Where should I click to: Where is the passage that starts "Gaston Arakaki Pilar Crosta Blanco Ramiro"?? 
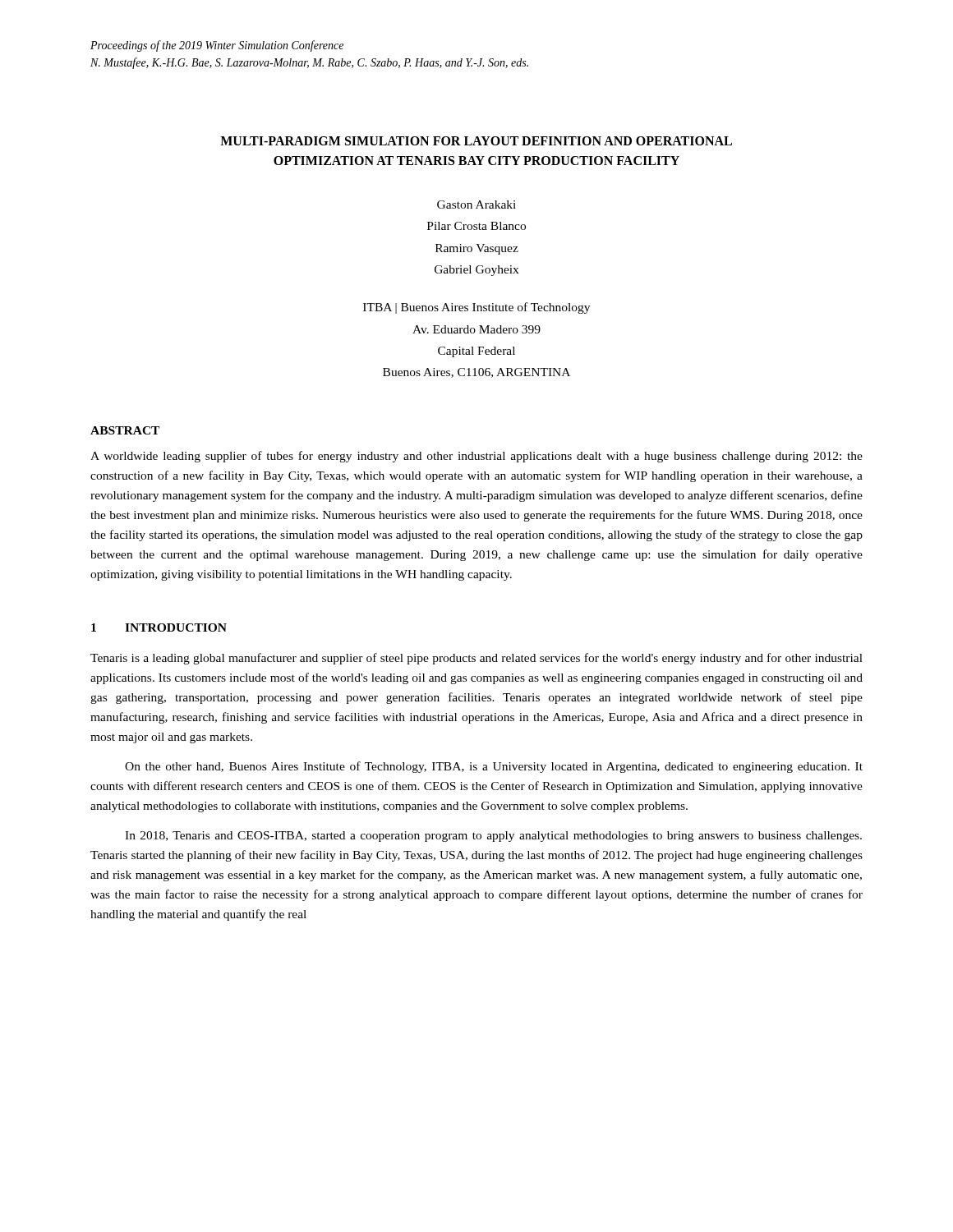(x=476, y=237)
